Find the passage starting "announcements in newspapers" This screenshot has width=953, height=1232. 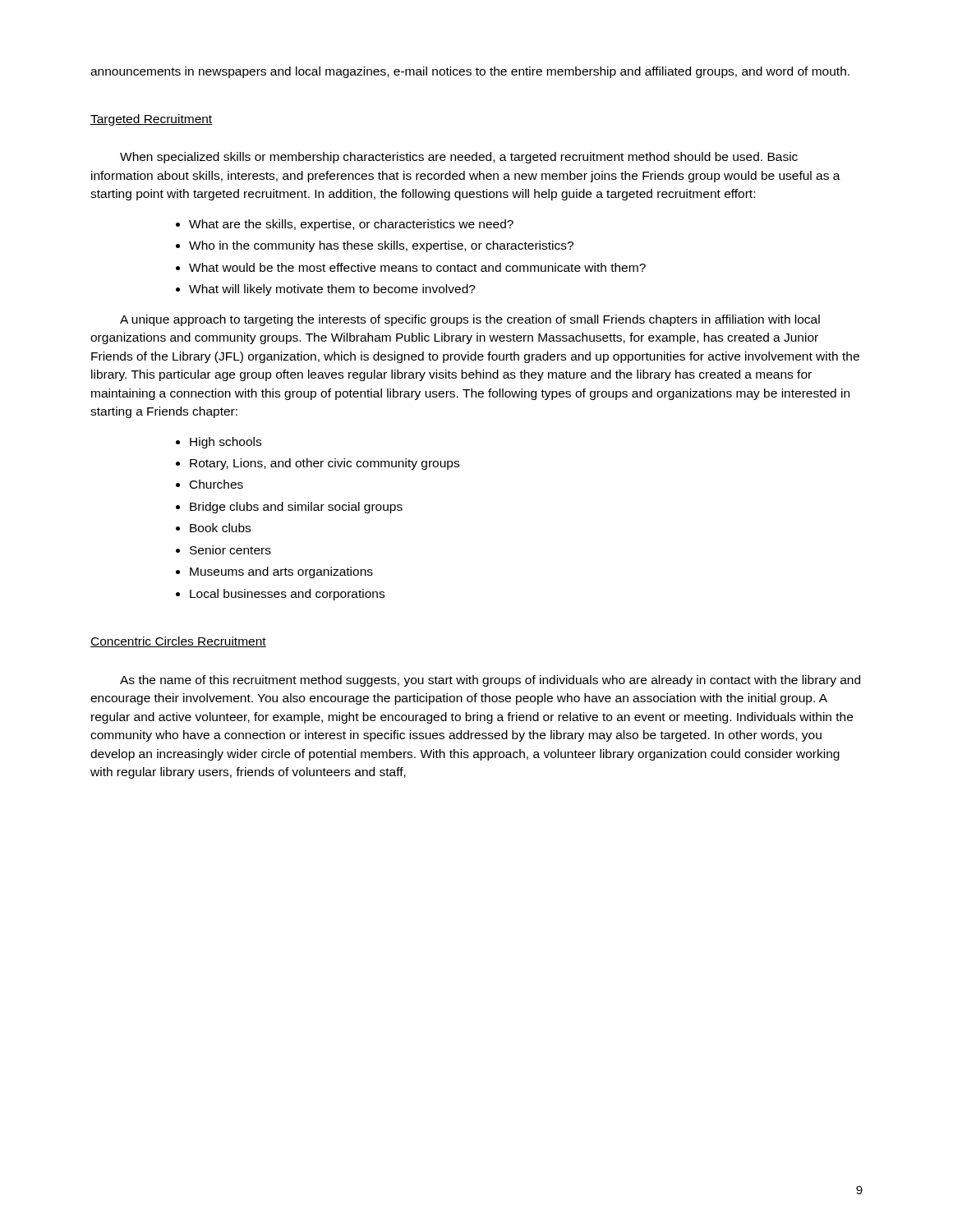[476, 71]
